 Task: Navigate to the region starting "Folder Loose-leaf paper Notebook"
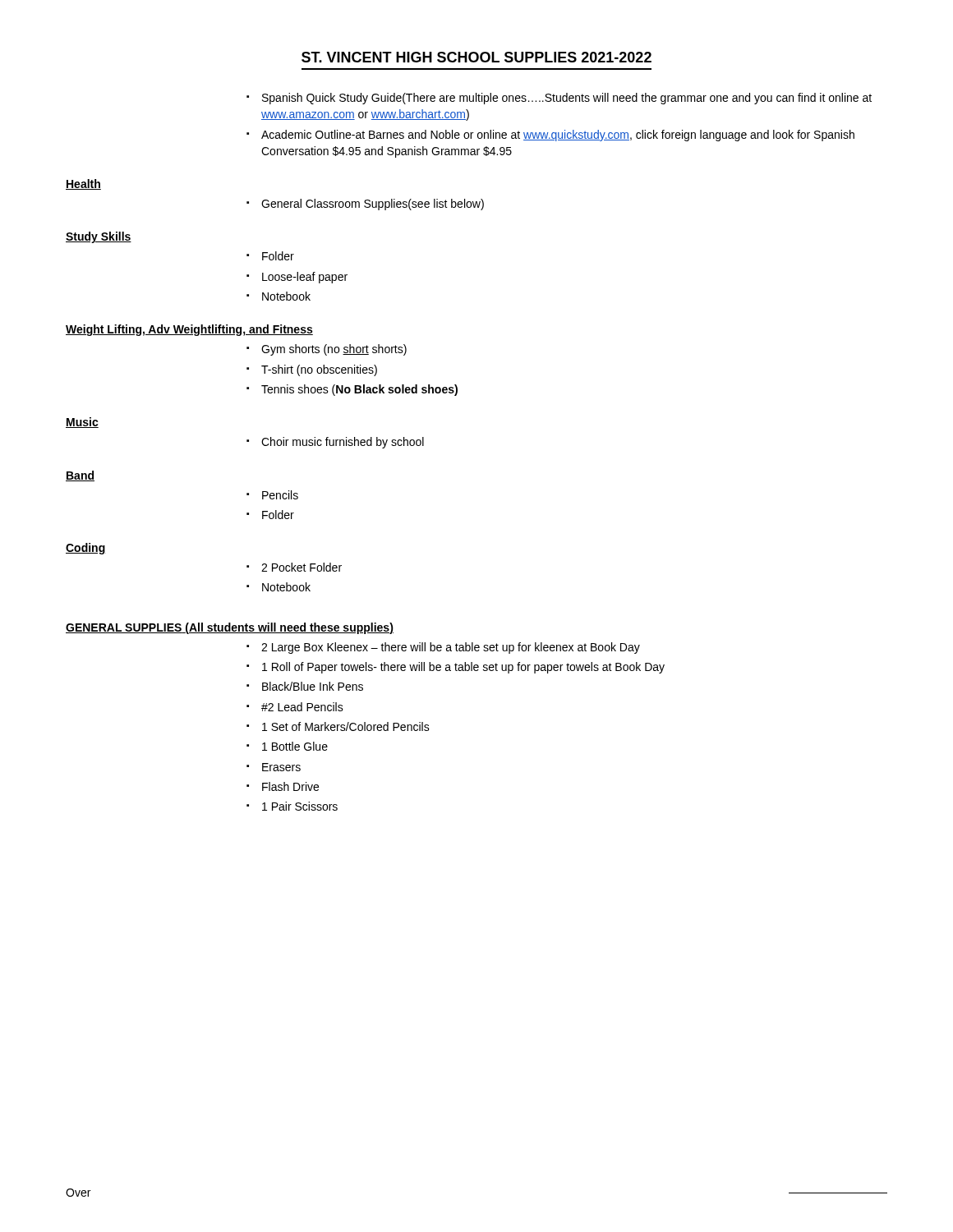[x=270, y=256]
